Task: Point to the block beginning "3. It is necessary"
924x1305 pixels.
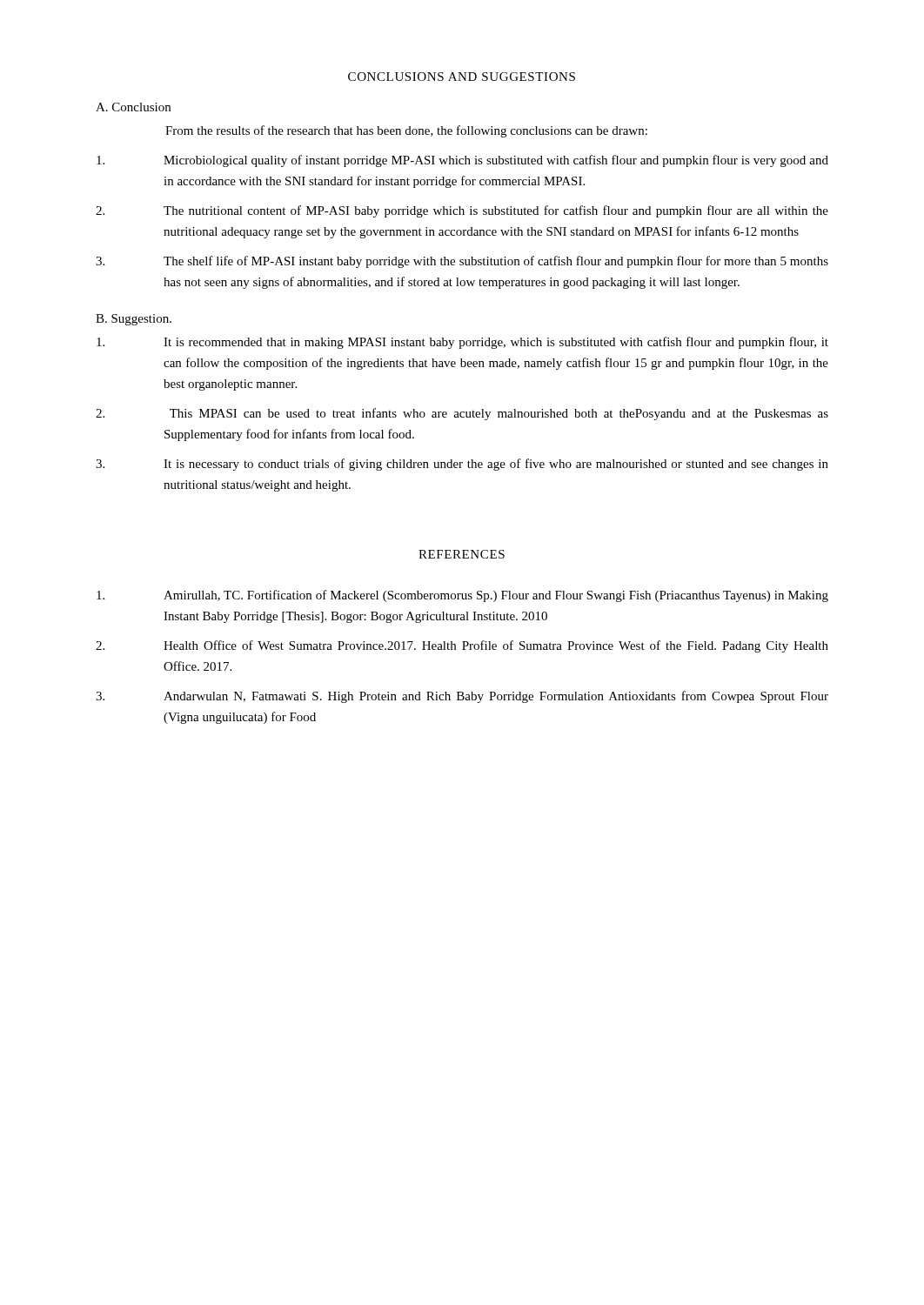Action: click(x=462, y=474)
